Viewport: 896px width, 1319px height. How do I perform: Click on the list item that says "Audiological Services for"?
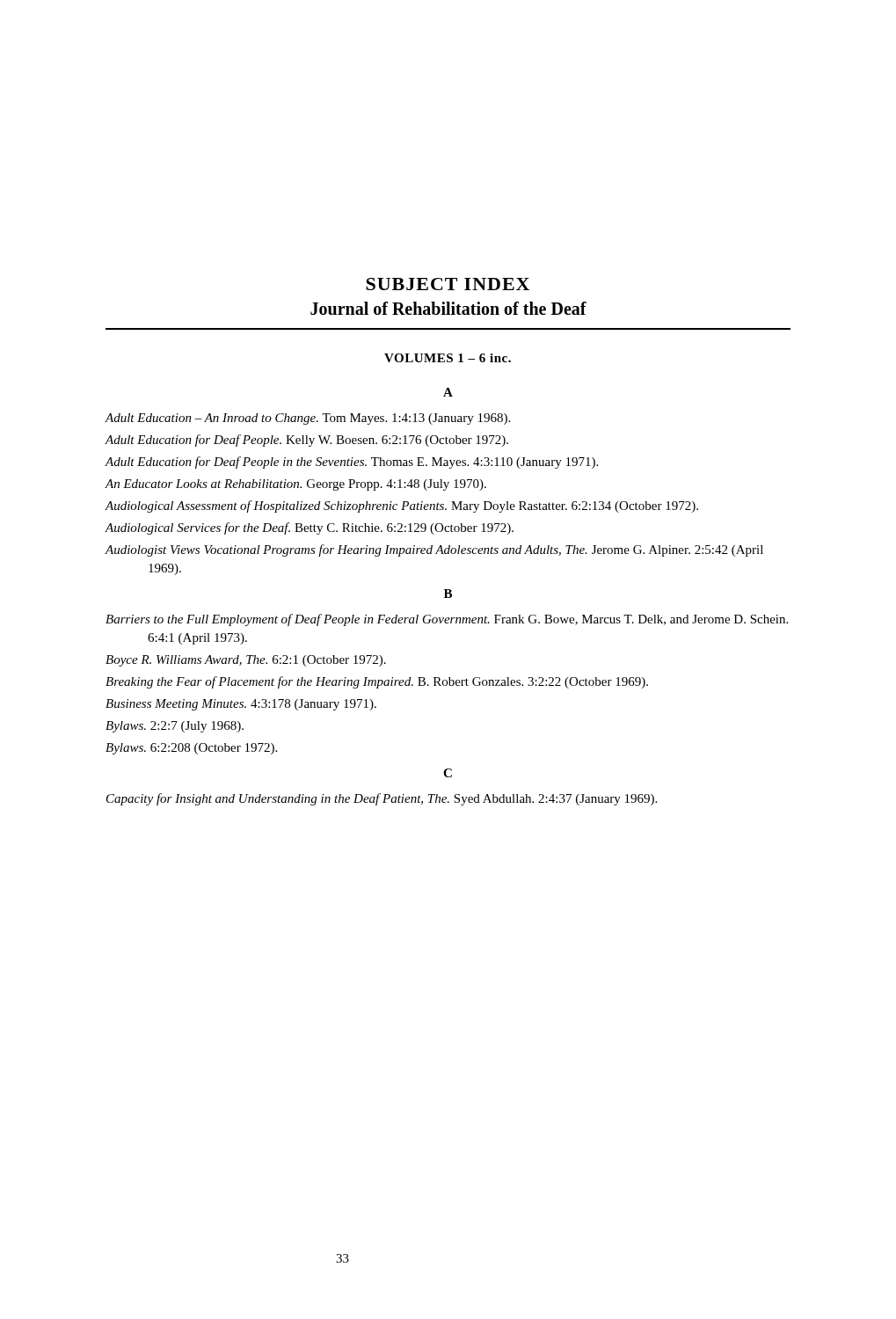pos(310,528)
